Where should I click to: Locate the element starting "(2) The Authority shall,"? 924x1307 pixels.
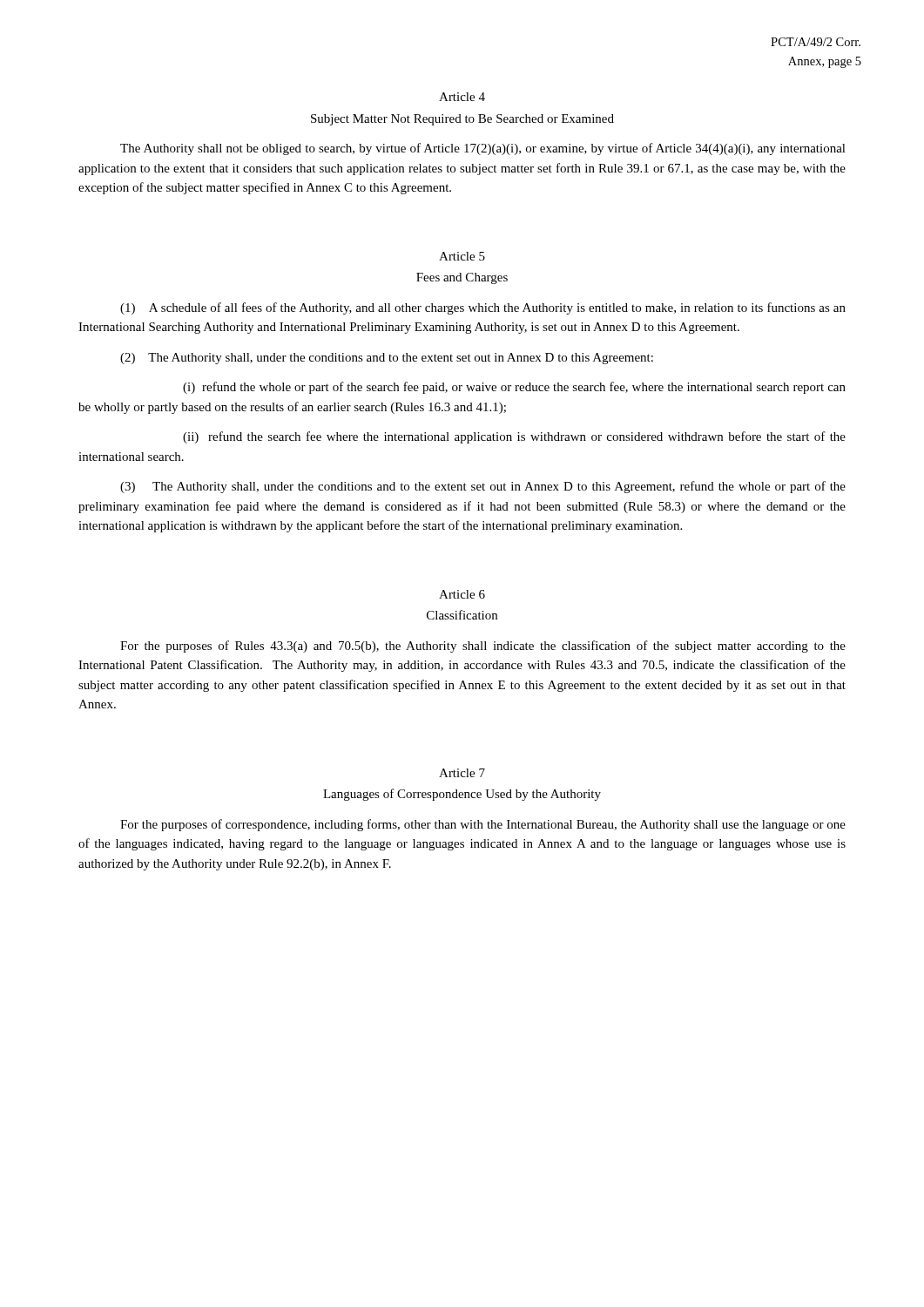[462, 357]
